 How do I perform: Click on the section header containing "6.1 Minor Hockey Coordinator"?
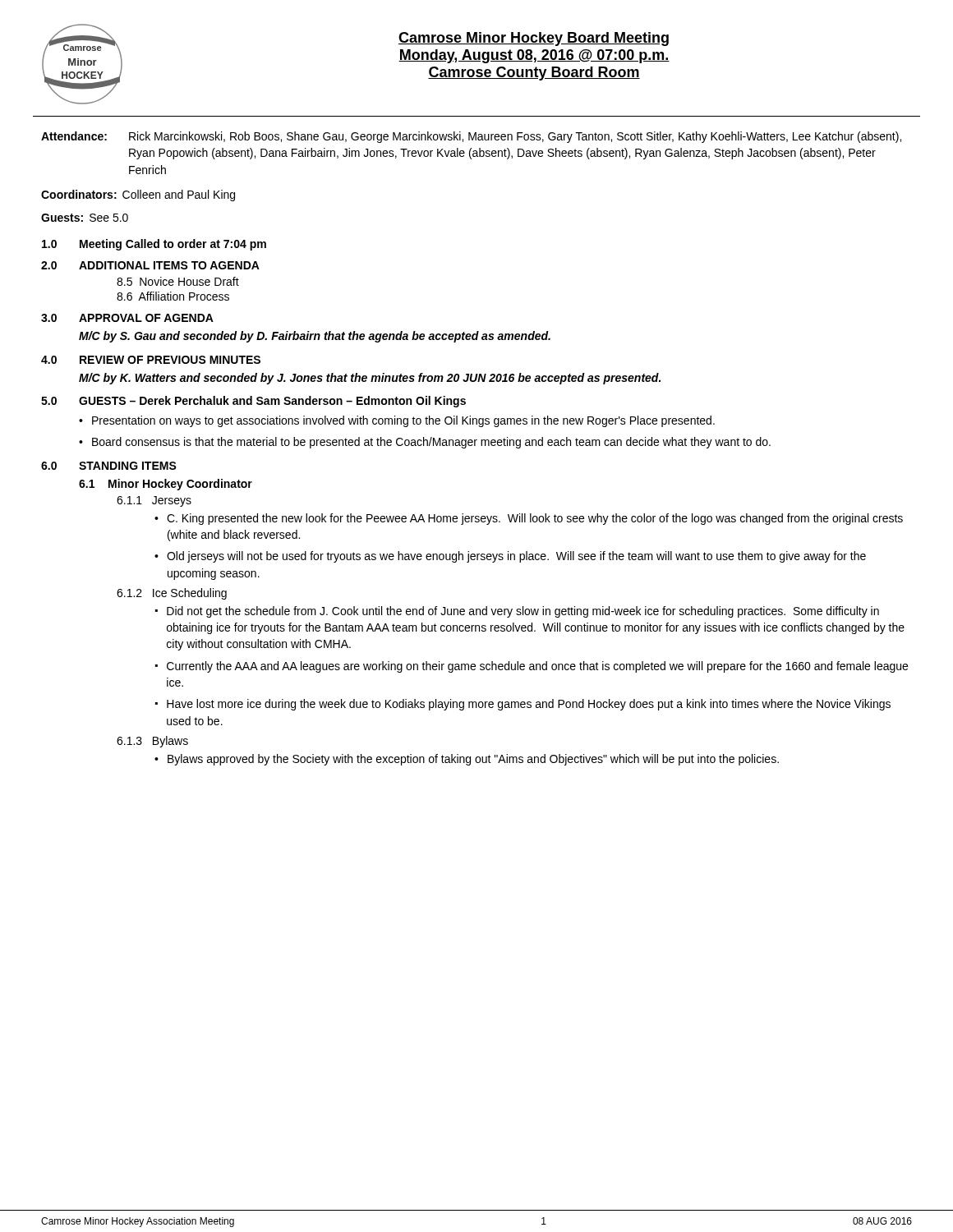pos(165,483)
